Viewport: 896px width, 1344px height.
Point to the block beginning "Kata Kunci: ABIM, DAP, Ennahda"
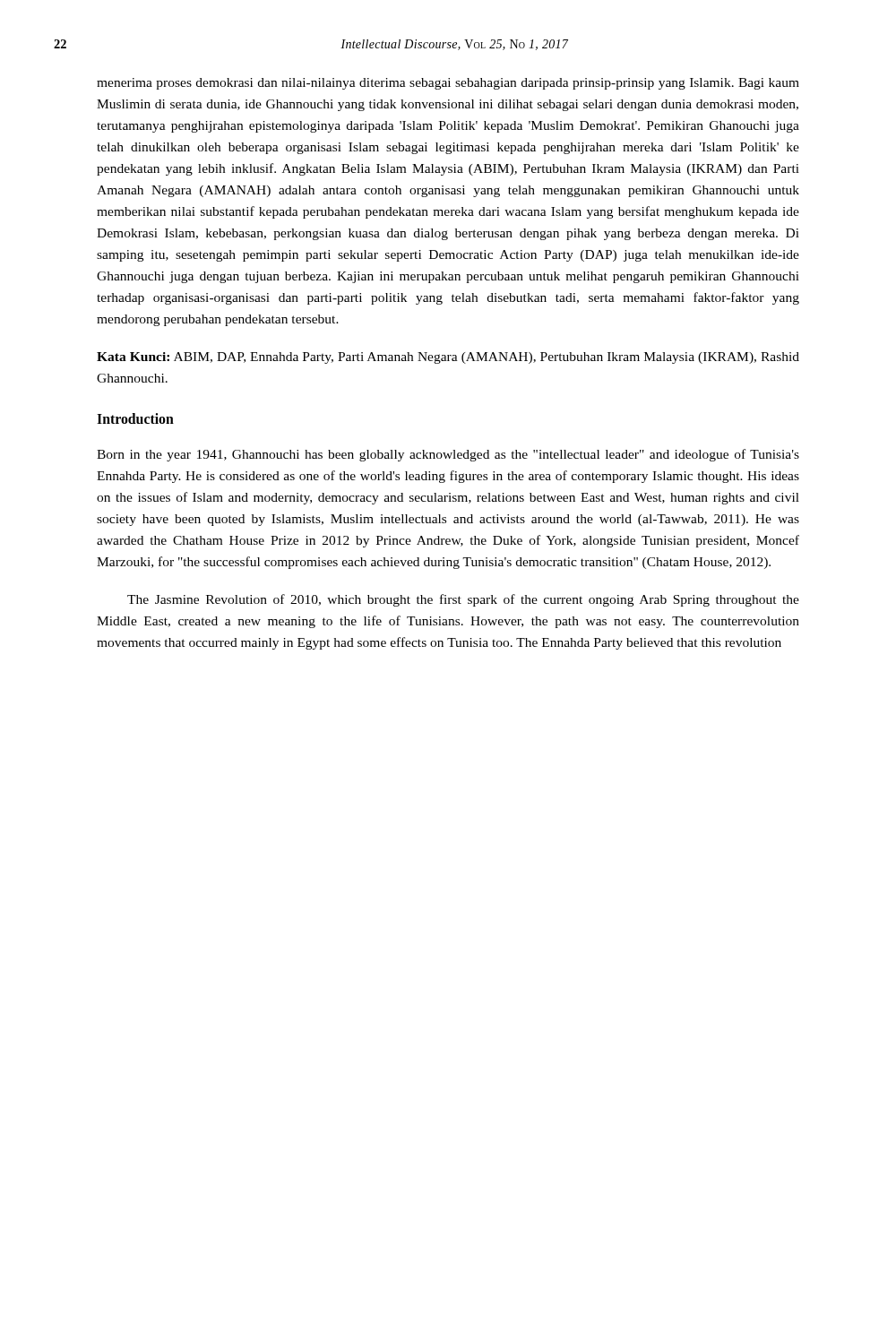pos(448,367)
